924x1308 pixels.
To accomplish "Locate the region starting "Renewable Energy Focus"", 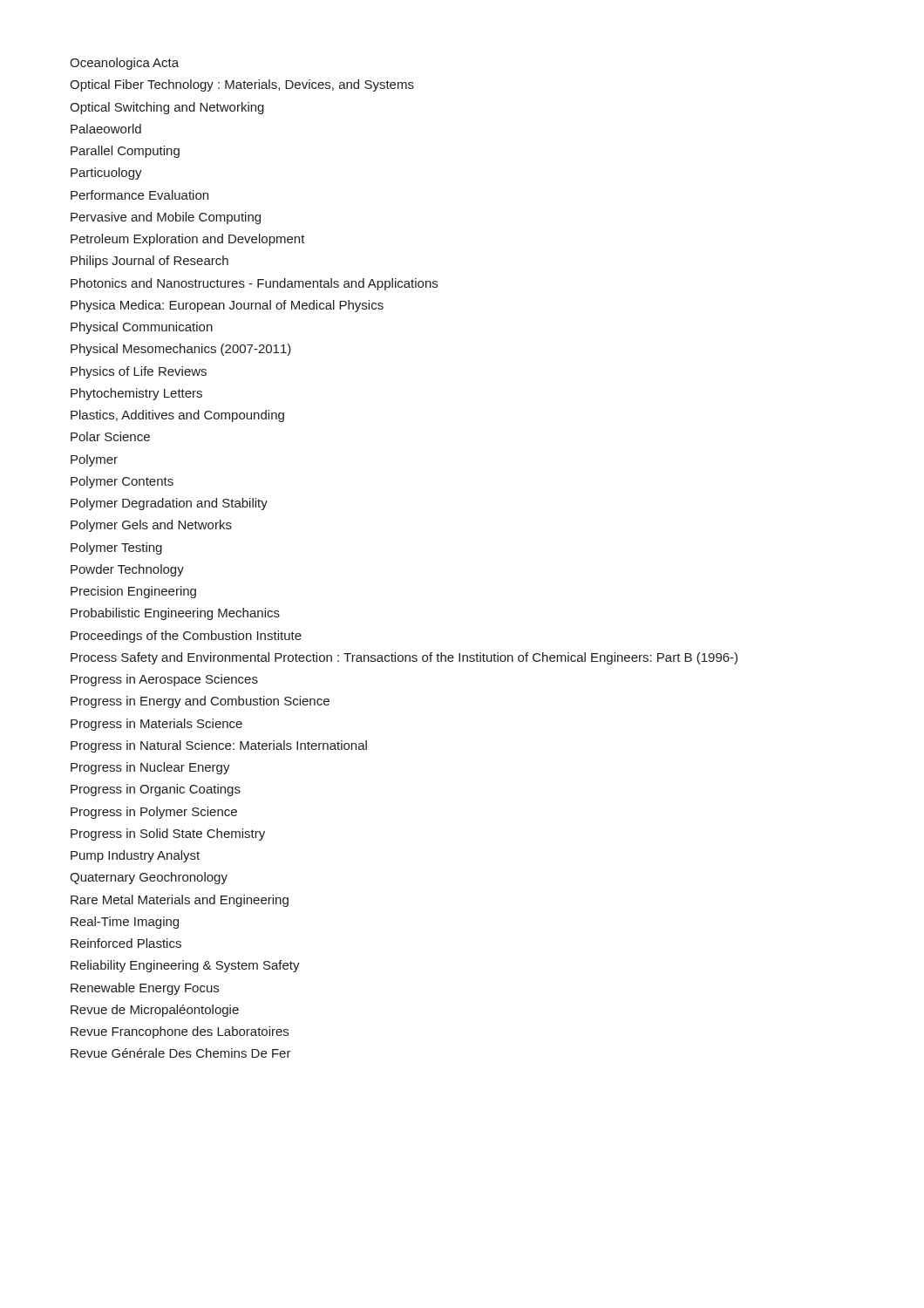I will pyautogui.click(x=145, y=987).
